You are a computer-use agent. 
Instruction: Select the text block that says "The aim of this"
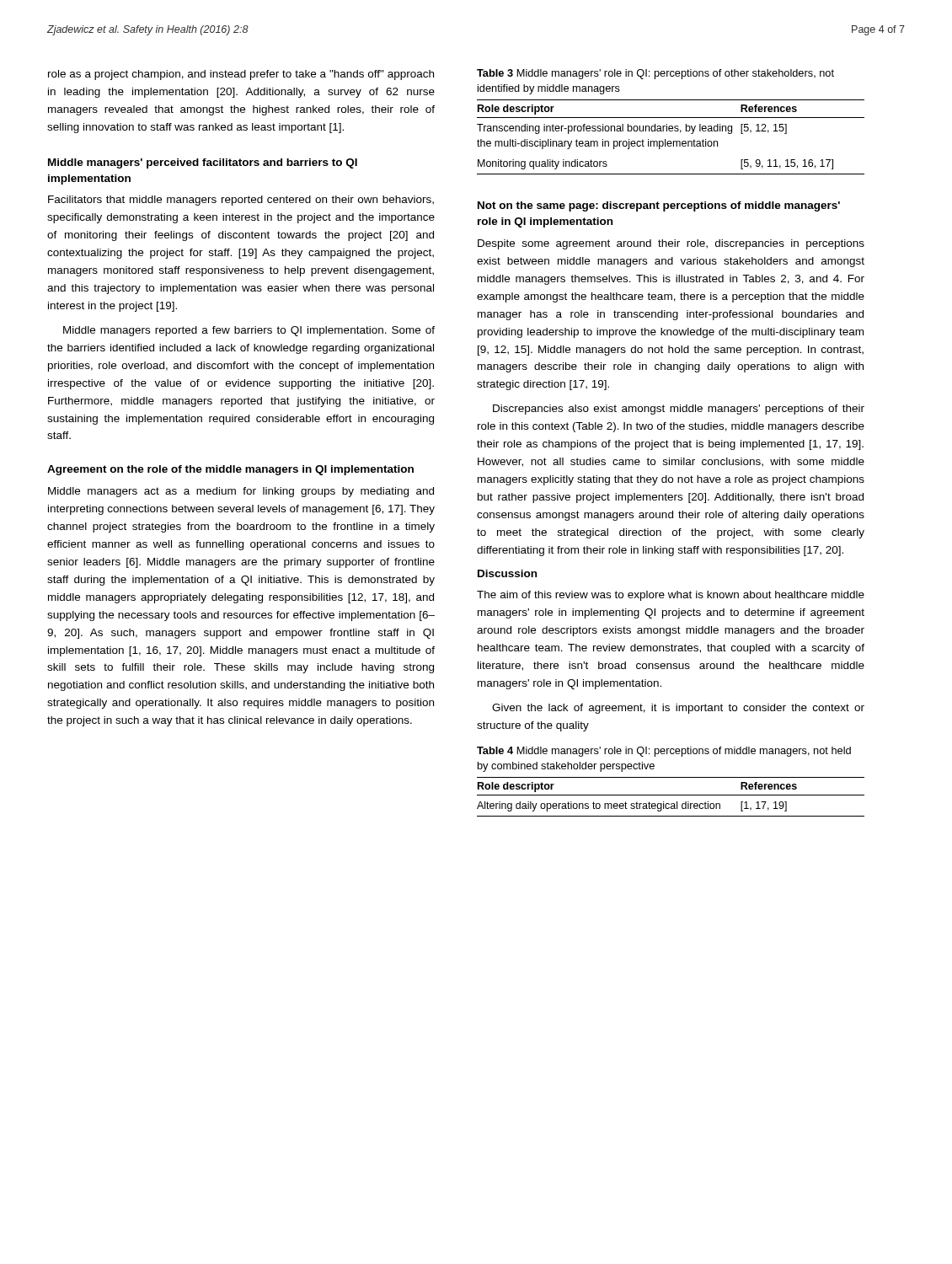671,661
